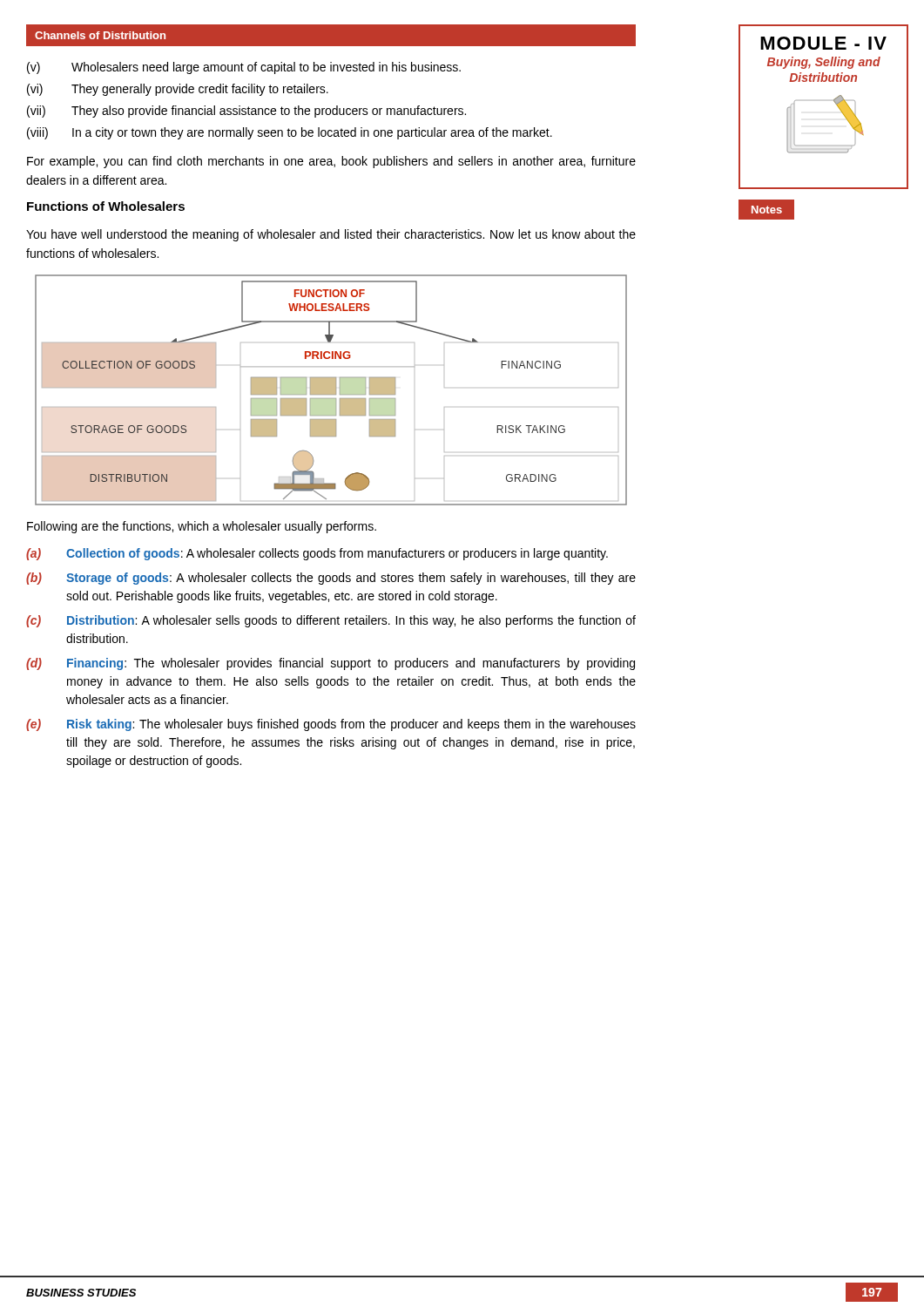924x1307 pixels.
Task: Select the list item that says "(vii) They also provide financial assistance"
Action: pyautogui.click(x=331, y=111)
